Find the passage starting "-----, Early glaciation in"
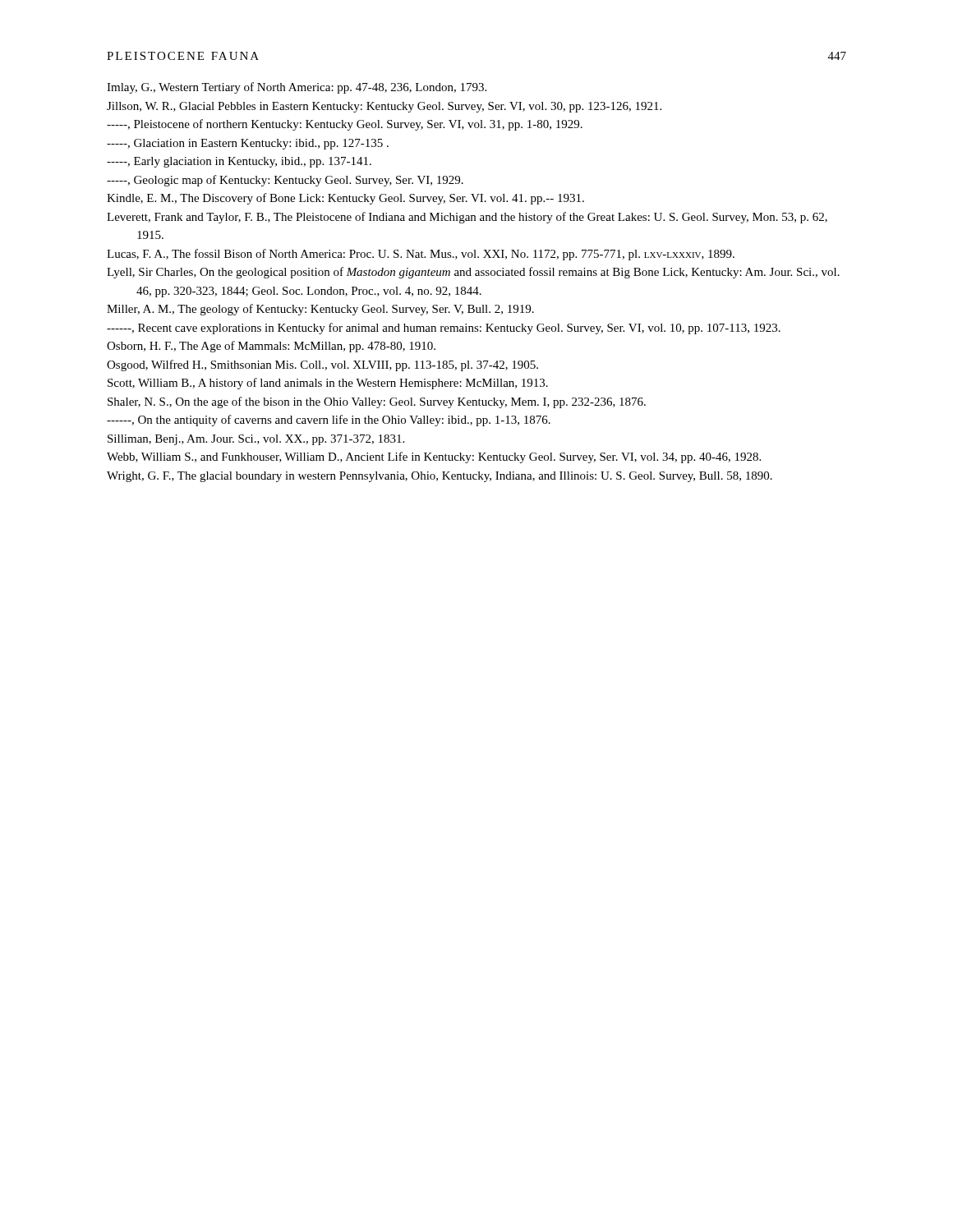This screenshot has height=1232, width=953. coord(239,161)
